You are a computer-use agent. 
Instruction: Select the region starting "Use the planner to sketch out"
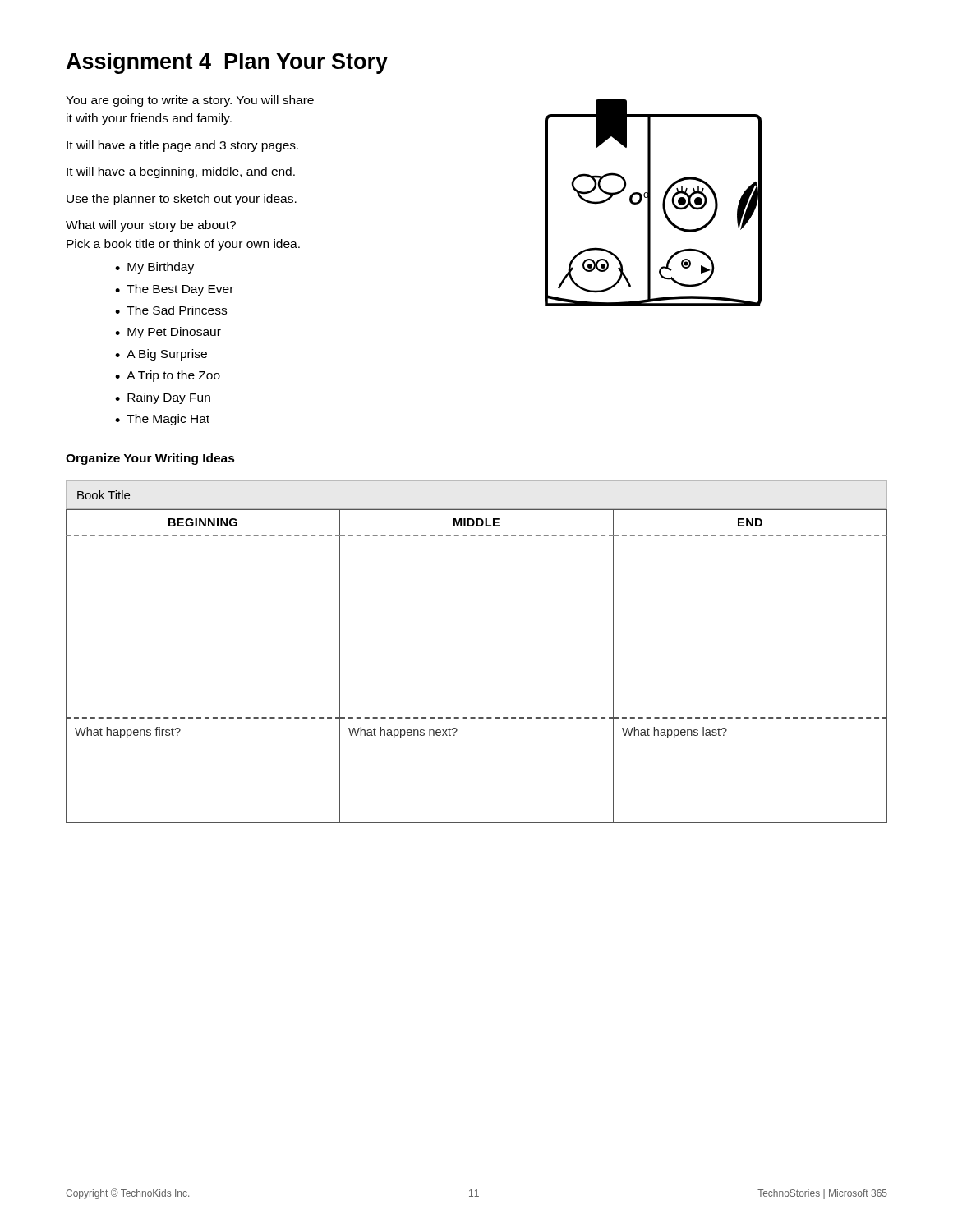tap(181, 198)
